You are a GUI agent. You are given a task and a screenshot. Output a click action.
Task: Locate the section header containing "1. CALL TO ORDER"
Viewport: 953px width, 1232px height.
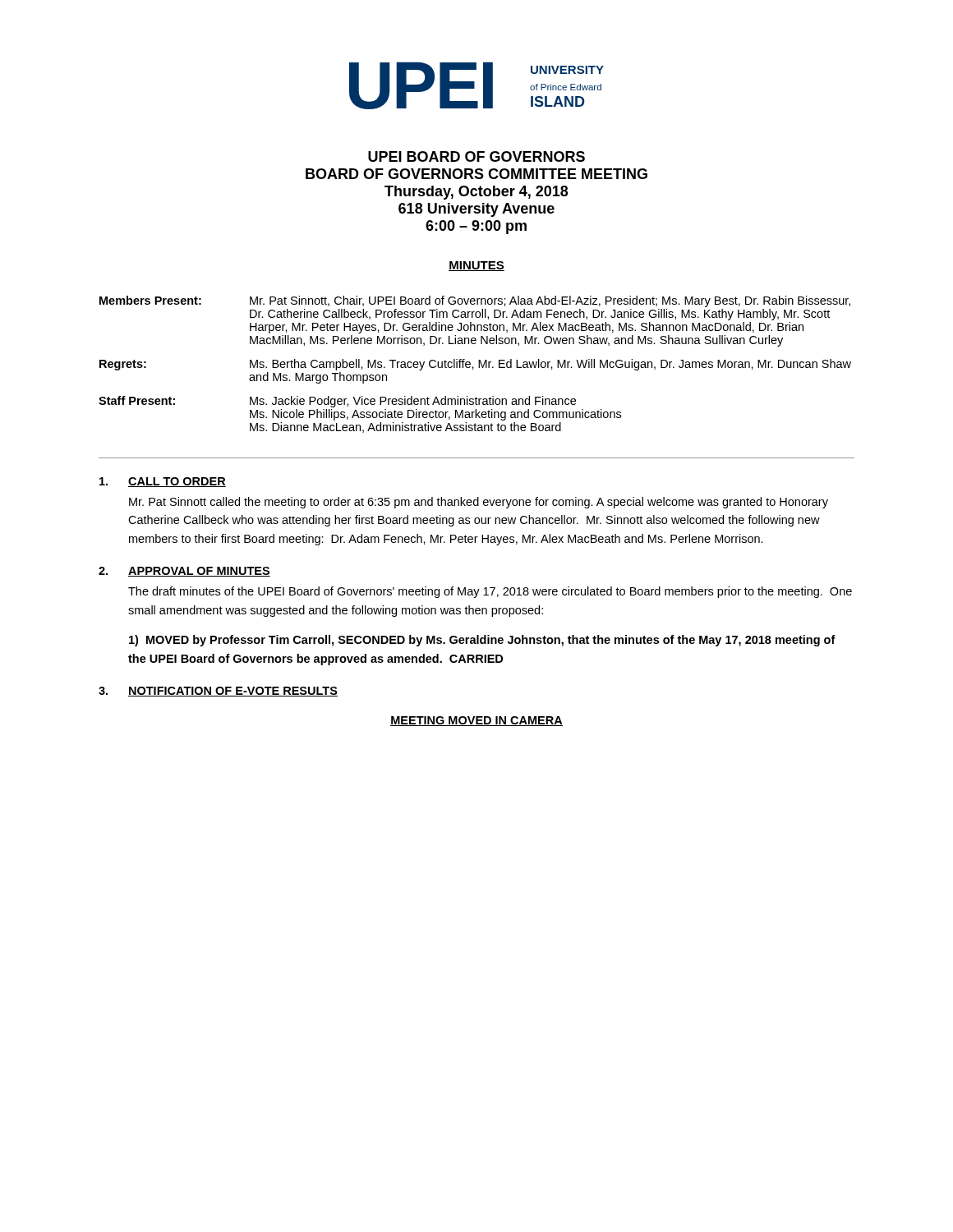pos(162,481)
